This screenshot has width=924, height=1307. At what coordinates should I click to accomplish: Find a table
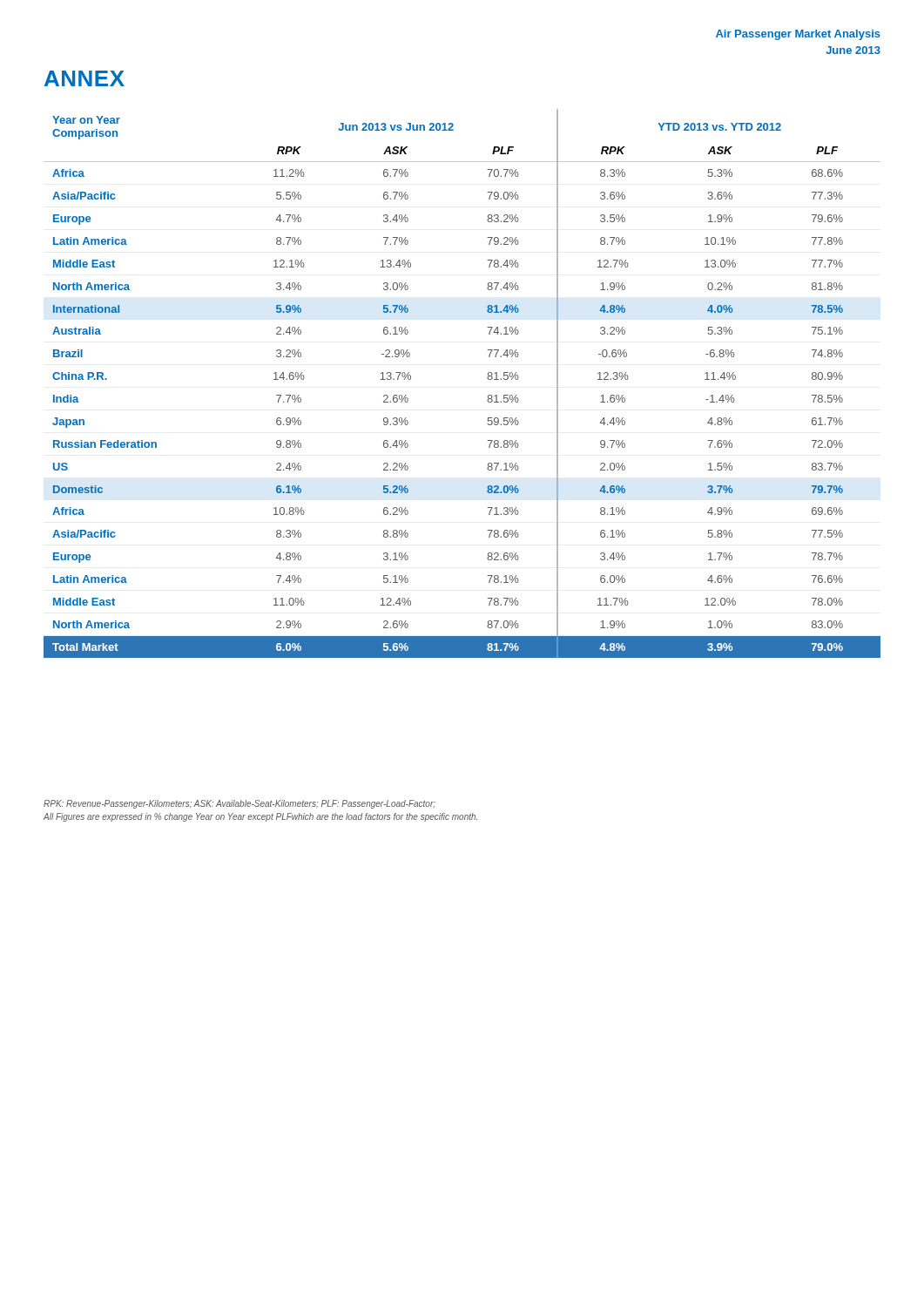point(462,383)
